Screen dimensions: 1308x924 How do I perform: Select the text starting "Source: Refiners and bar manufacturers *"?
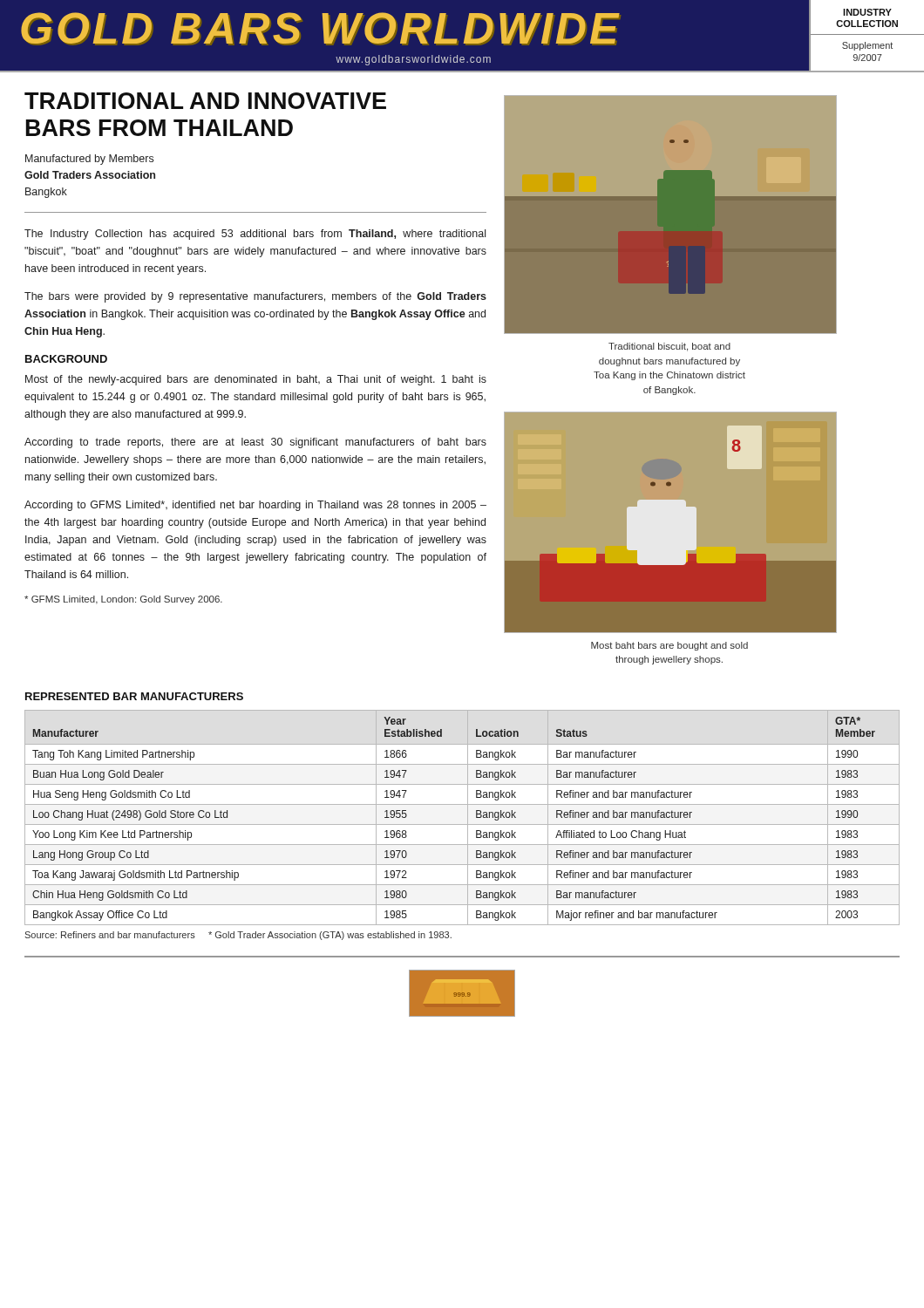click(x=238, y=935)
